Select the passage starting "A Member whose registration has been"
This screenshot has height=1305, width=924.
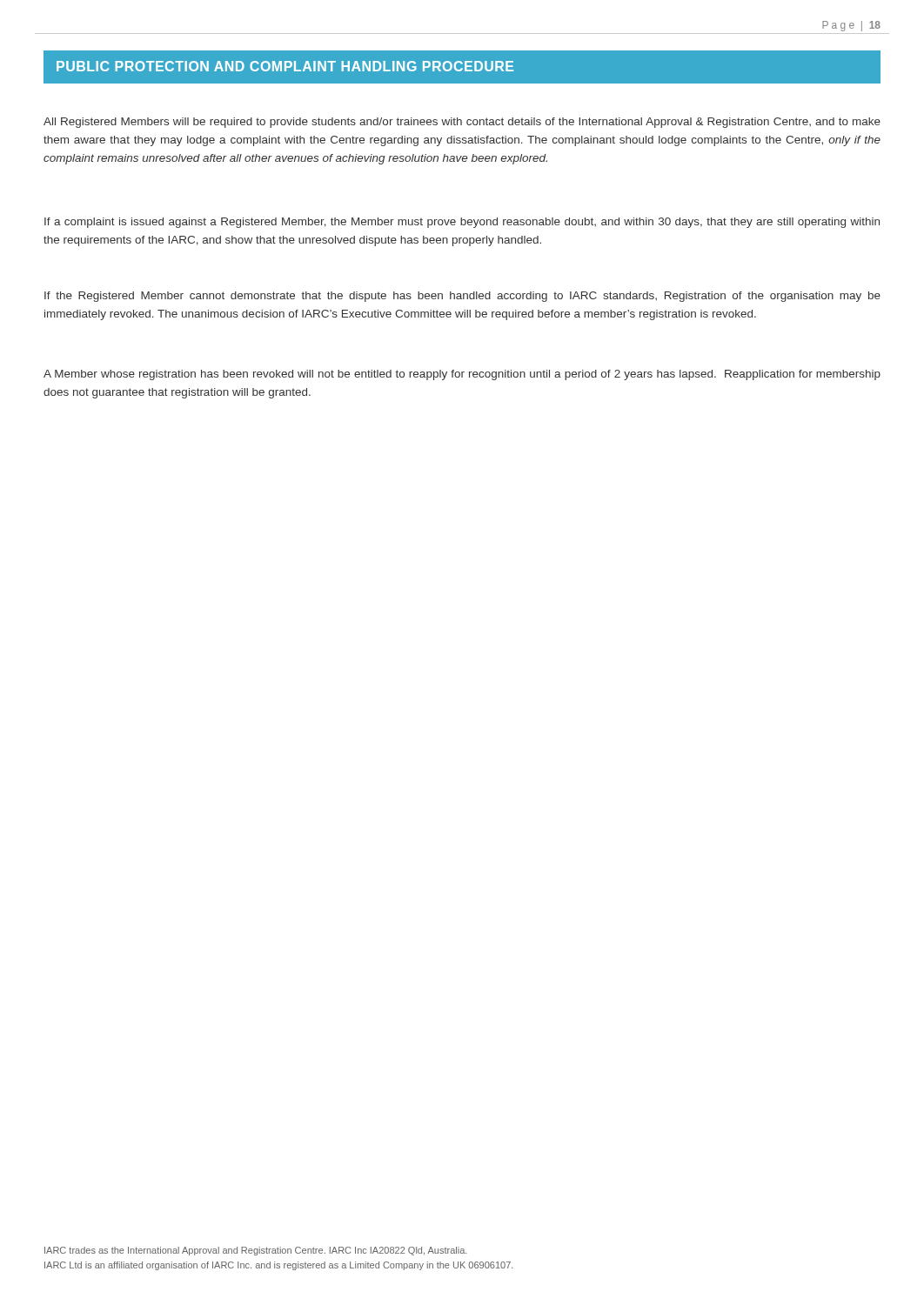462,383
